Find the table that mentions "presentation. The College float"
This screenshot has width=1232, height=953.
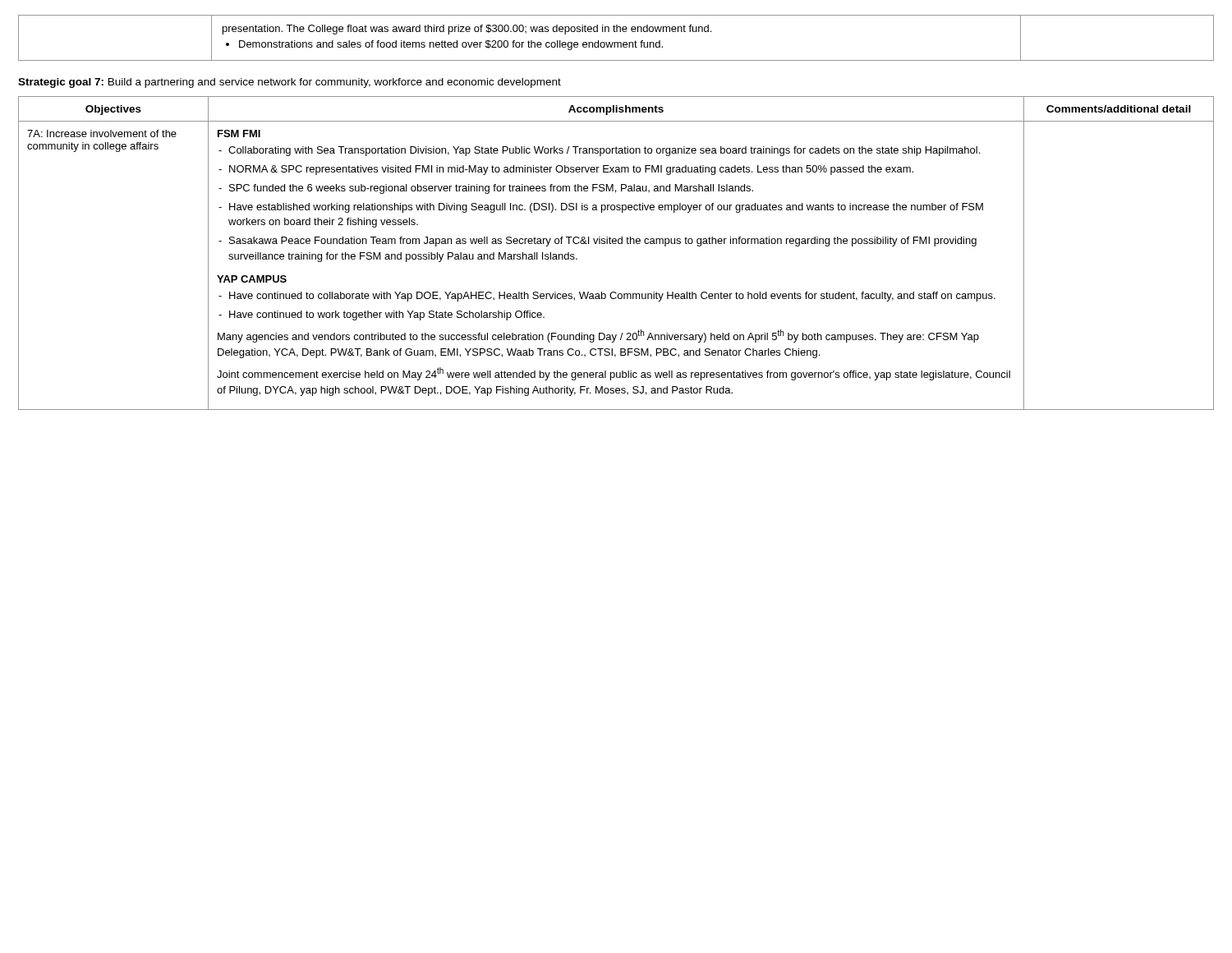(616, 38)
